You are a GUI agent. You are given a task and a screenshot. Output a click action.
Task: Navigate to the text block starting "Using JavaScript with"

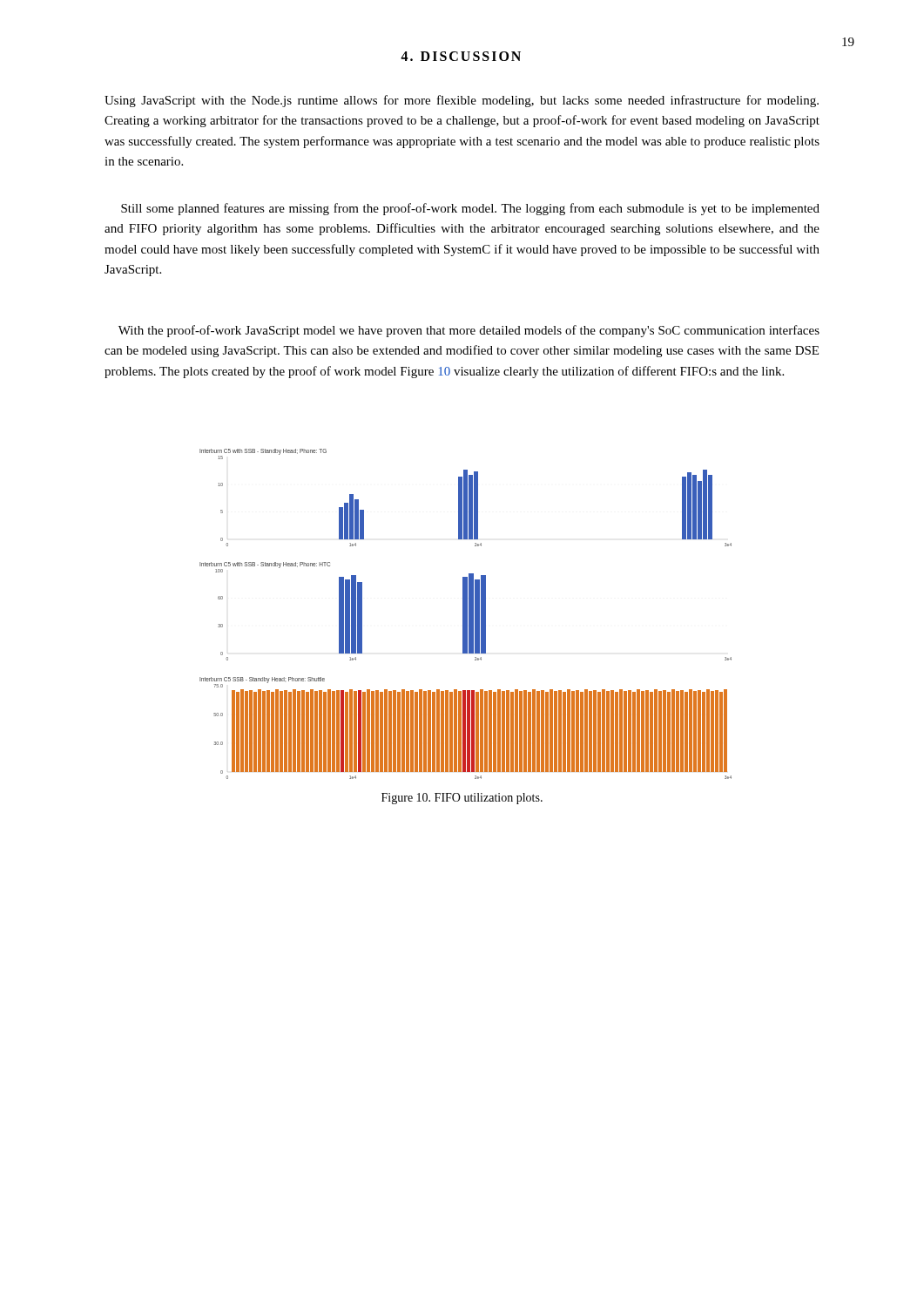click(462, 131)
